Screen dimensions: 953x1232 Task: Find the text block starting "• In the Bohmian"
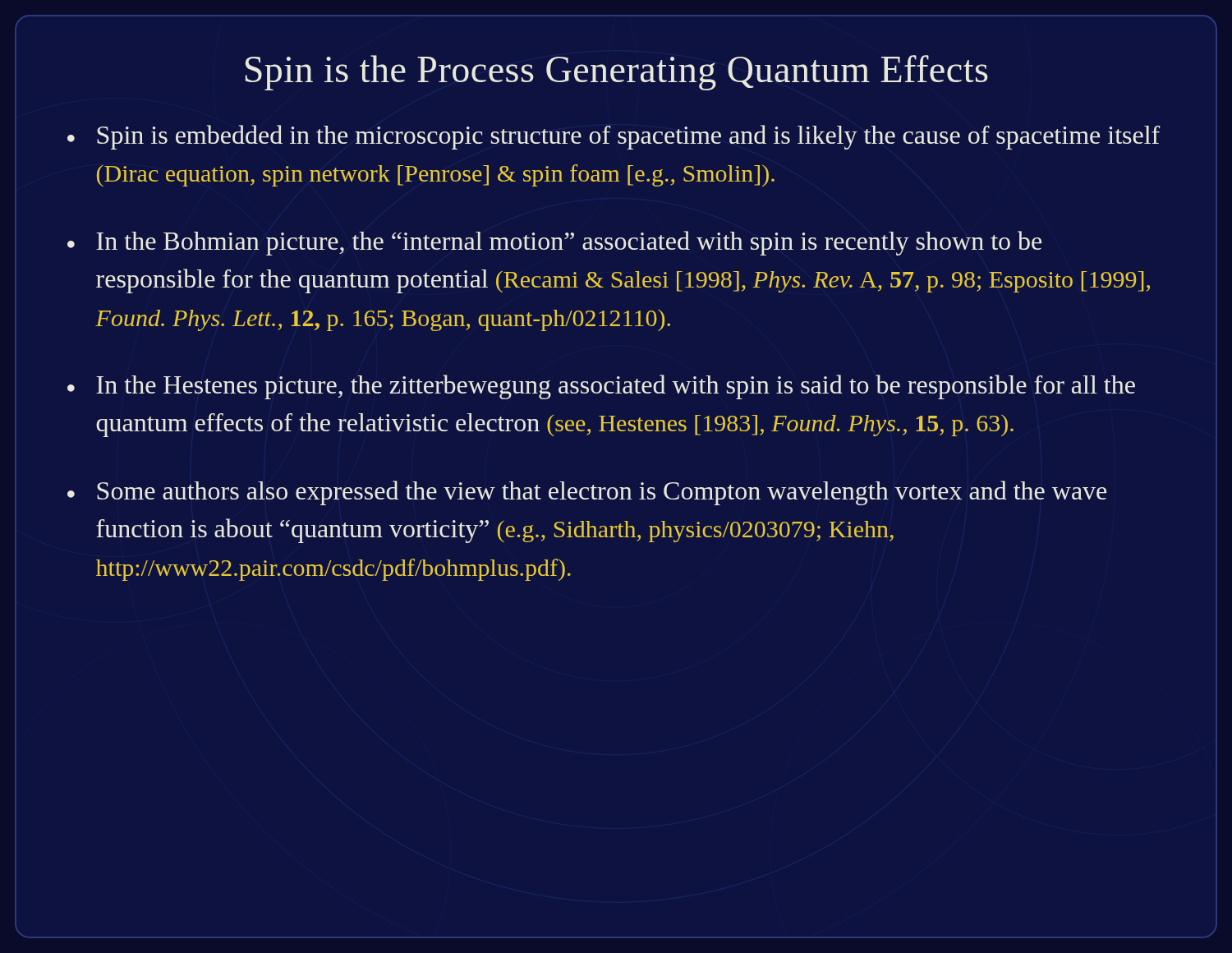pos(616,279)
